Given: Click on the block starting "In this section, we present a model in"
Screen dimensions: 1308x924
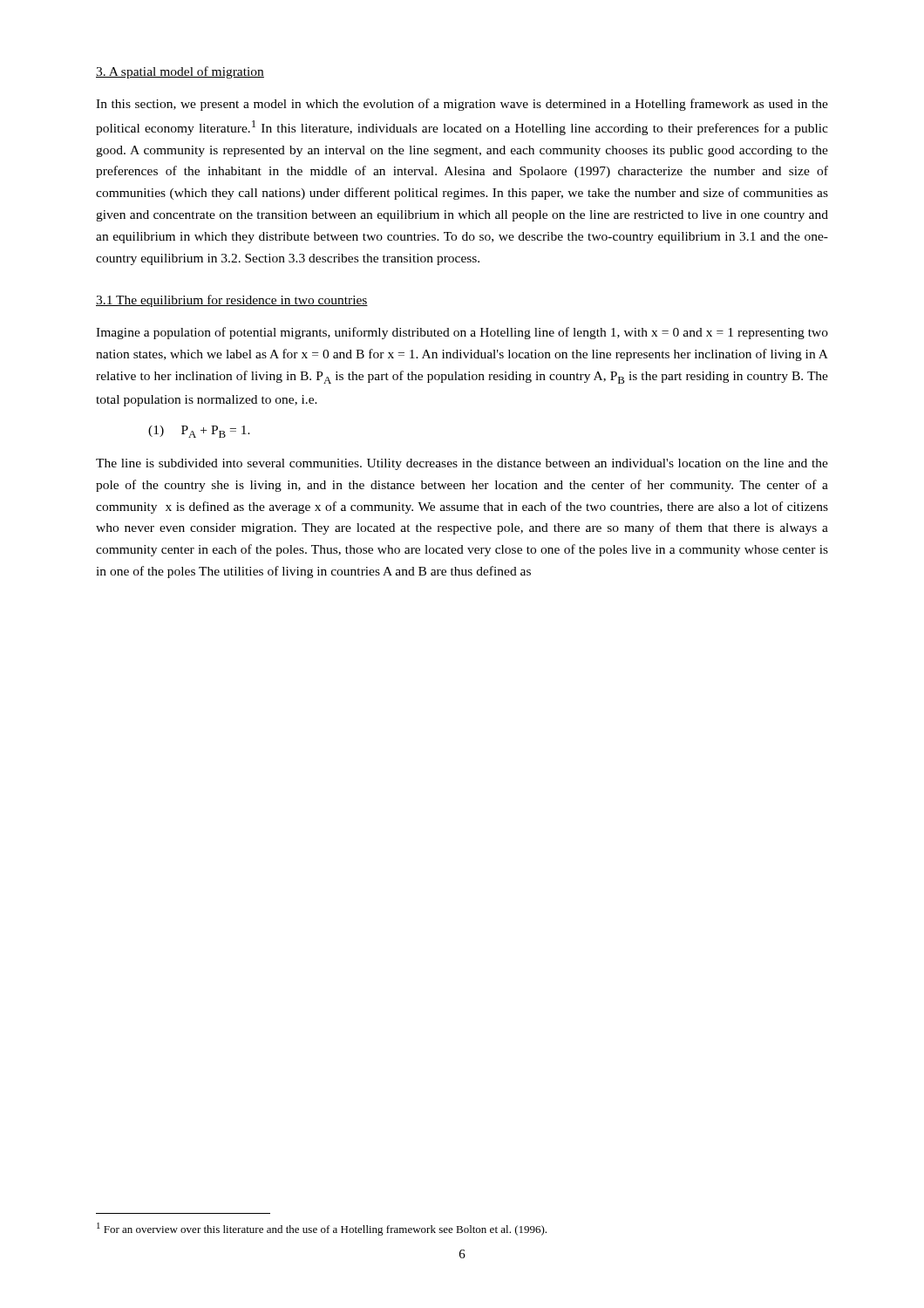Looking at the screenshot, I should click(462, 180).
